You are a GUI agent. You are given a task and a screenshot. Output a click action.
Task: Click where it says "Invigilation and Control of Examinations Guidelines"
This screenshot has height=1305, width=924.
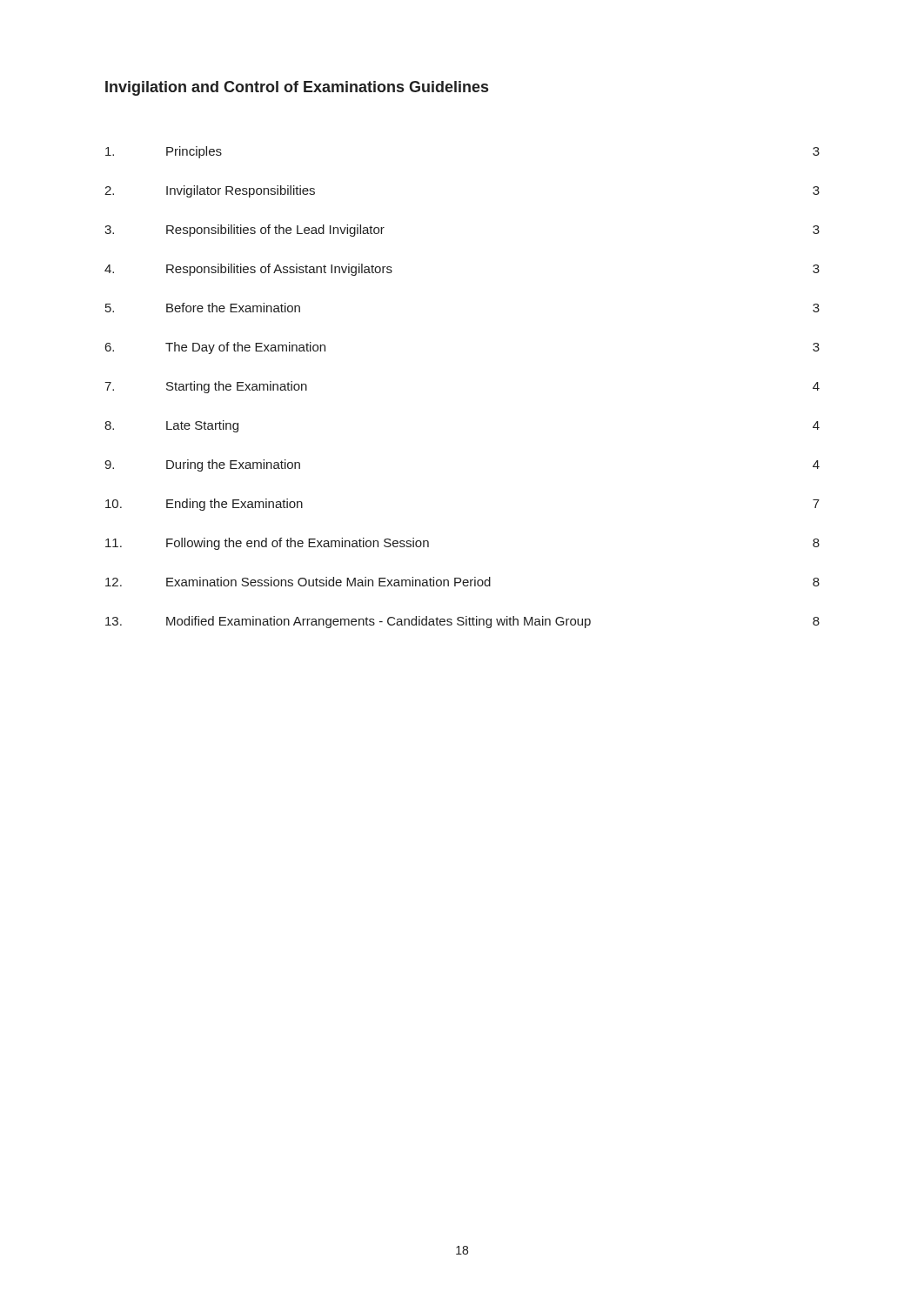(297, 87)
